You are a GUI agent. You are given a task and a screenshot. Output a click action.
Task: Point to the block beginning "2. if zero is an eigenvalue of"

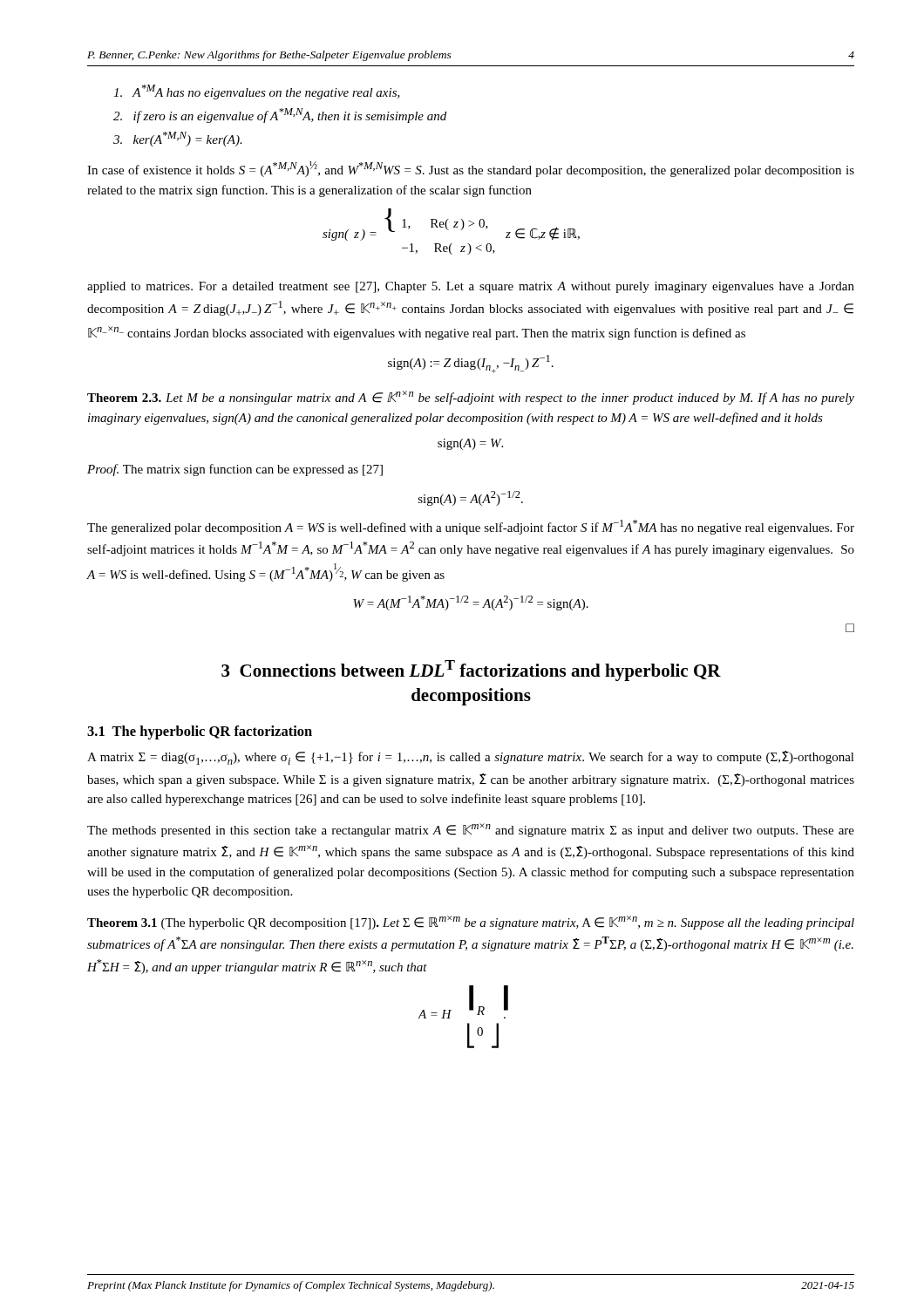(x=280, y=114)
